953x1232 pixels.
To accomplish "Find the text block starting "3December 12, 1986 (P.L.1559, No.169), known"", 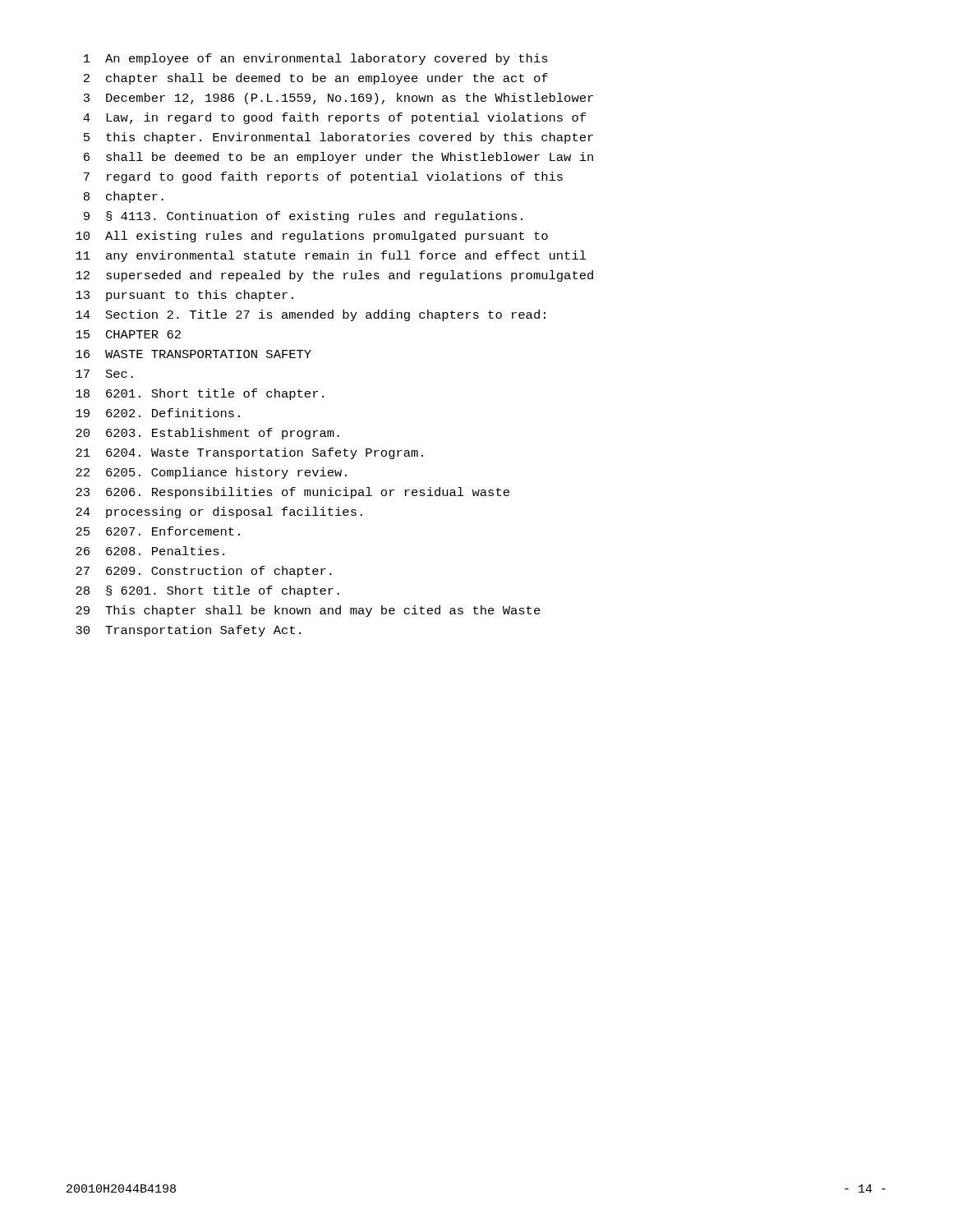I will click(476, 99).
